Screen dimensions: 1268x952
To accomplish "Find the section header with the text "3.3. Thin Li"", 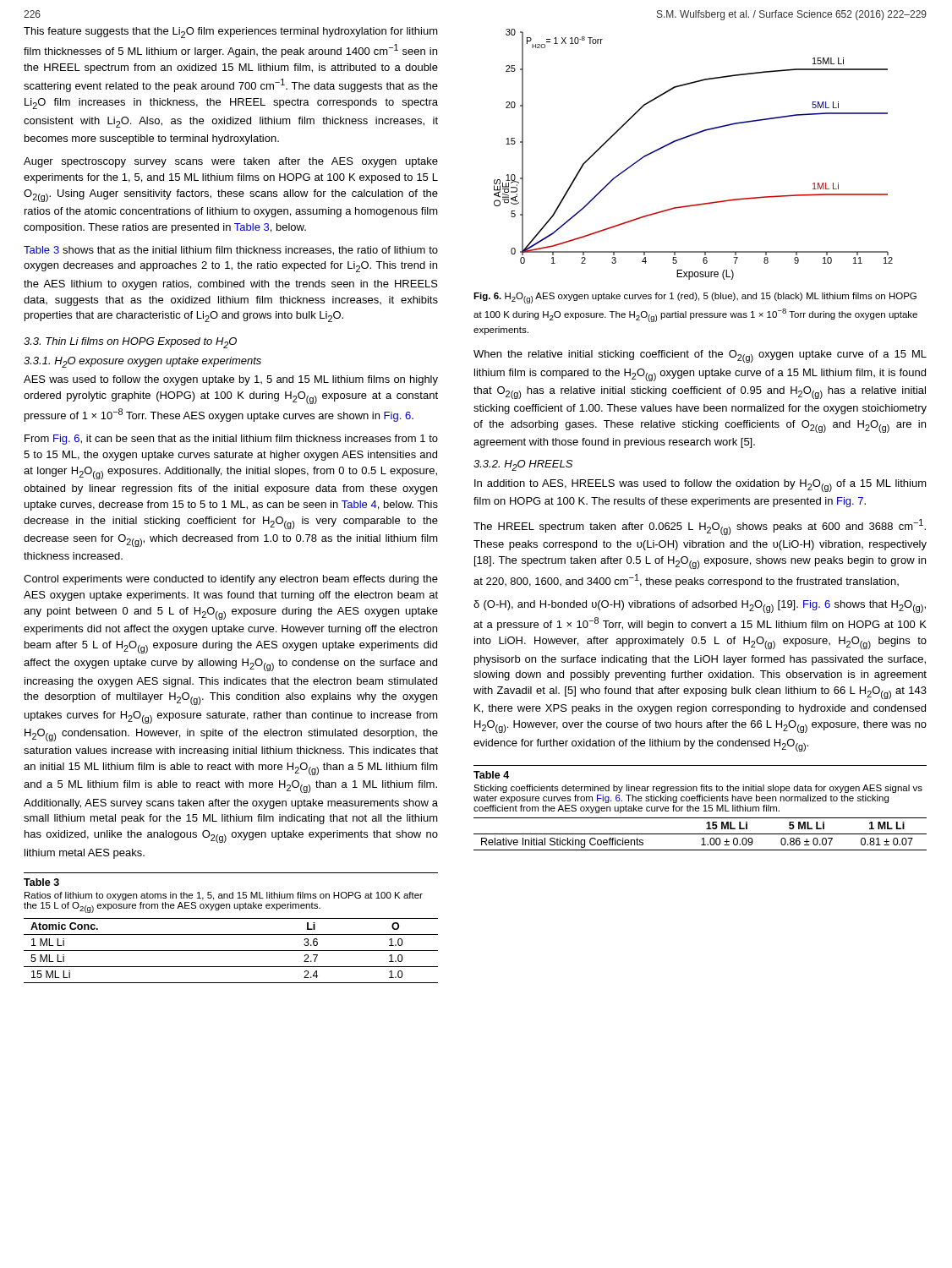I will point(130,342).
